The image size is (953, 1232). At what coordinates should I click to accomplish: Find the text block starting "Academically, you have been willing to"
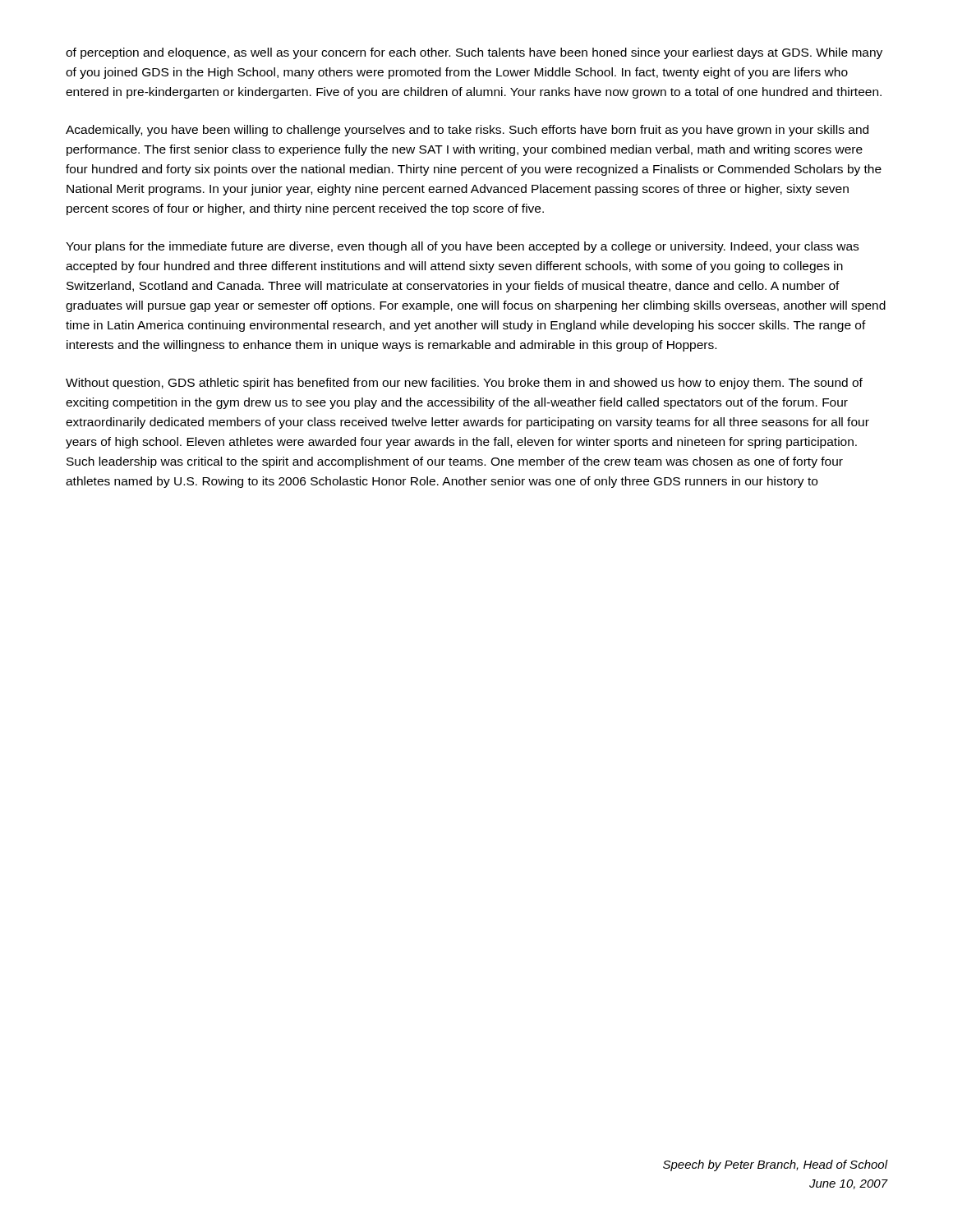[x=474, y=169]
